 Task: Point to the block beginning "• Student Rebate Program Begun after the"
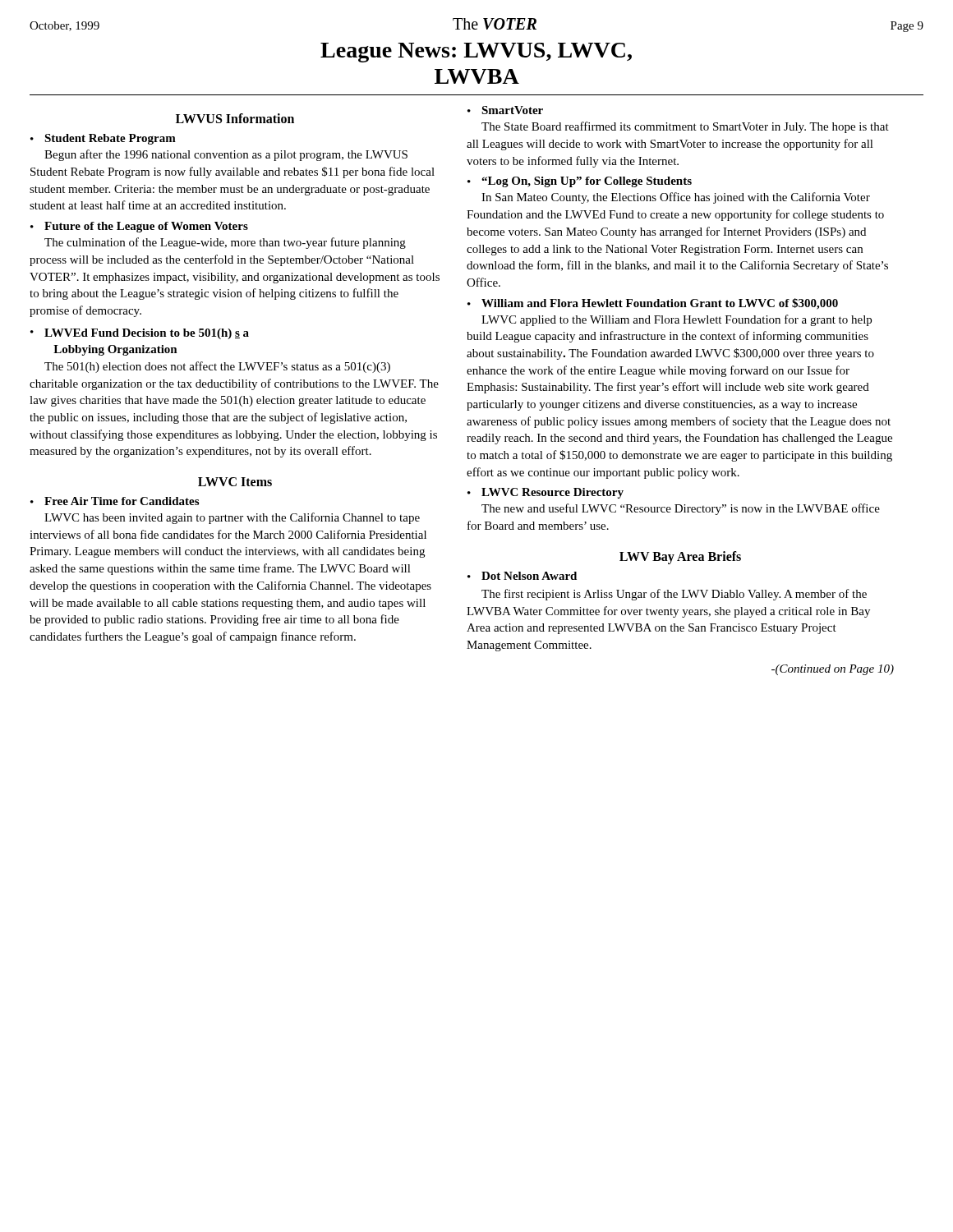coord(235,173)
